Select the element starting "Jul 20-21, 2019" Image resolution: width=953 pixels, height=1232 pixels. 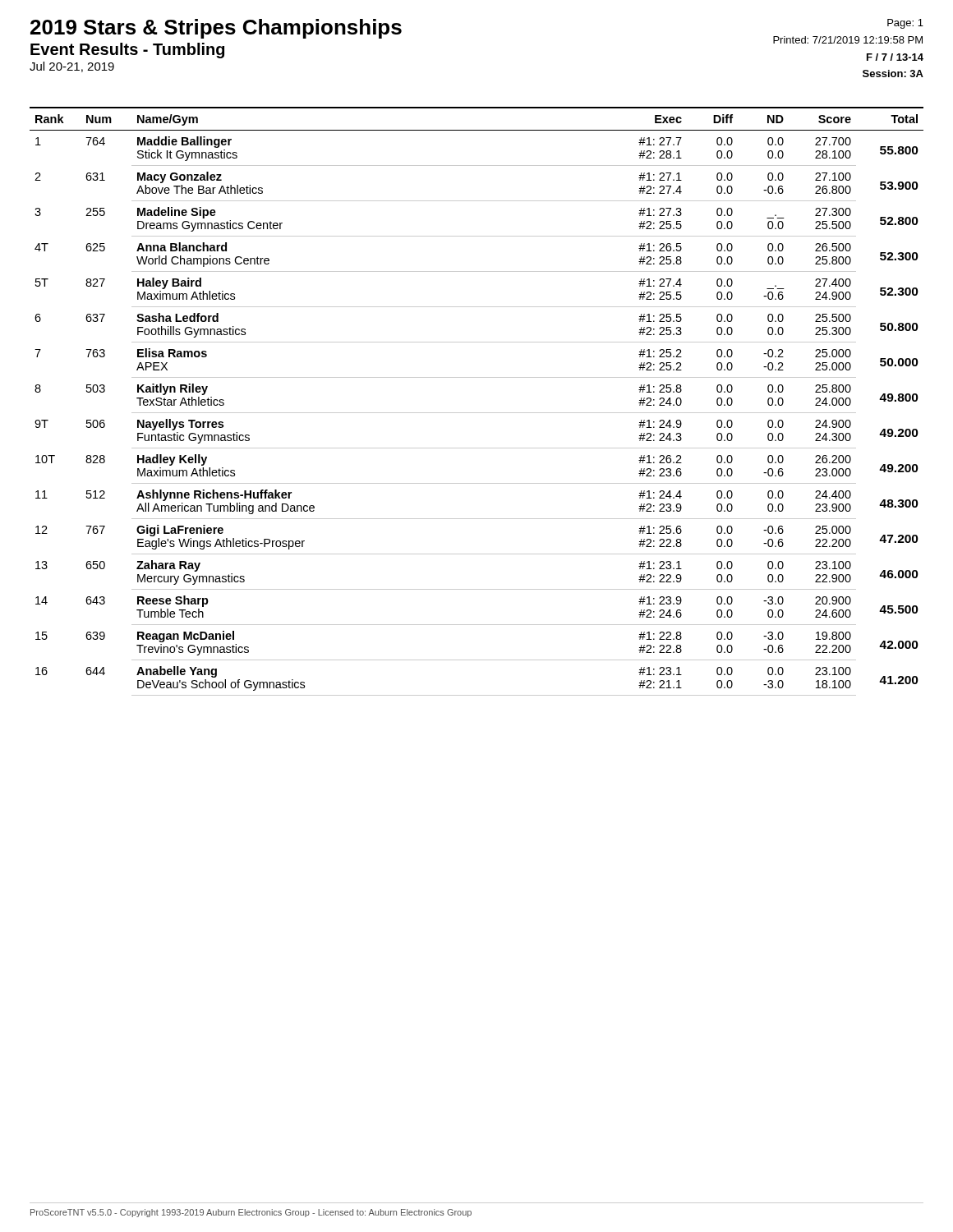(x=72, y=66)
